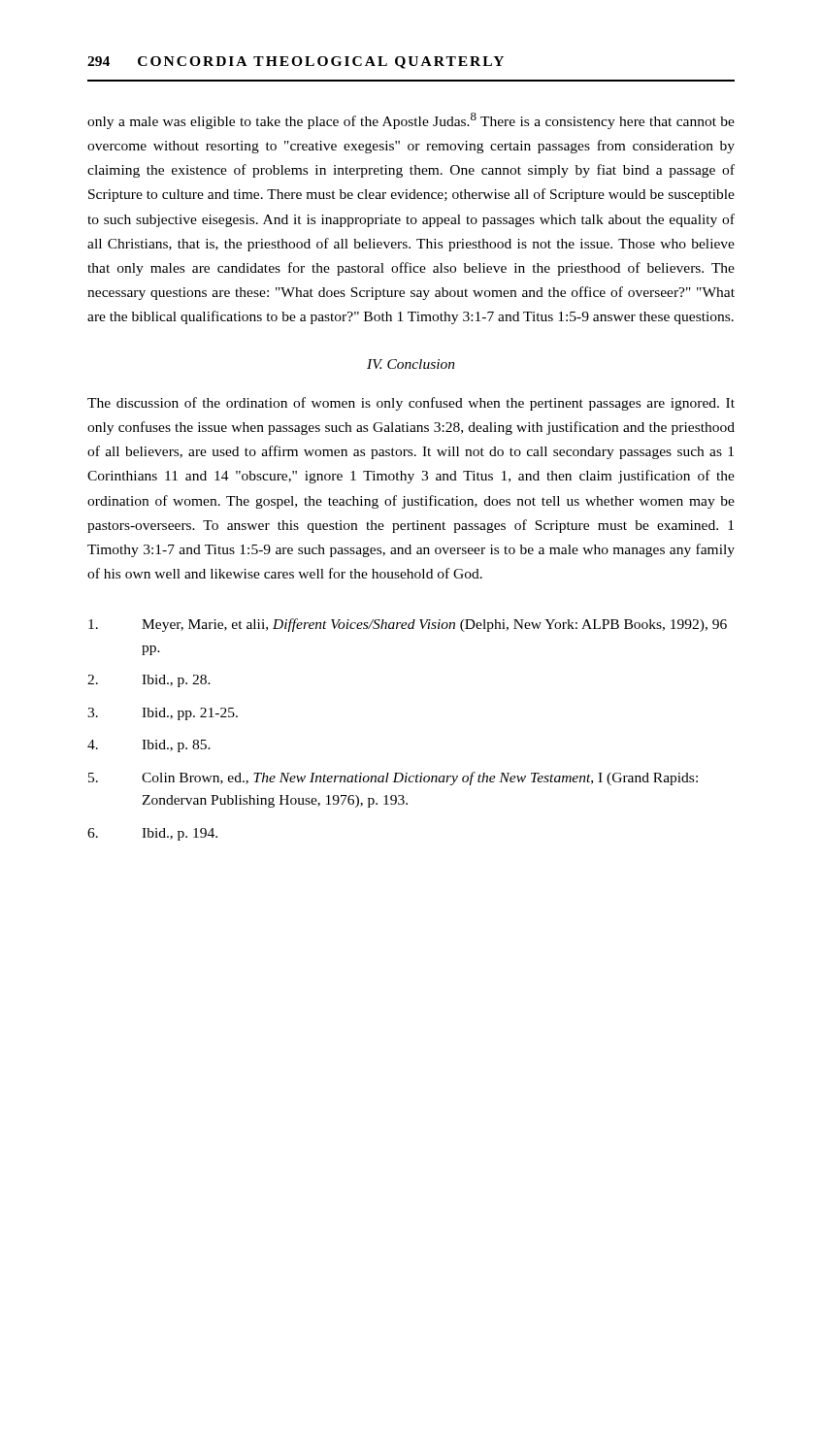The image size is (822, 1456).
Task: Point to the passage starting "6. Ibid., p. 194."
Action: 152,834
